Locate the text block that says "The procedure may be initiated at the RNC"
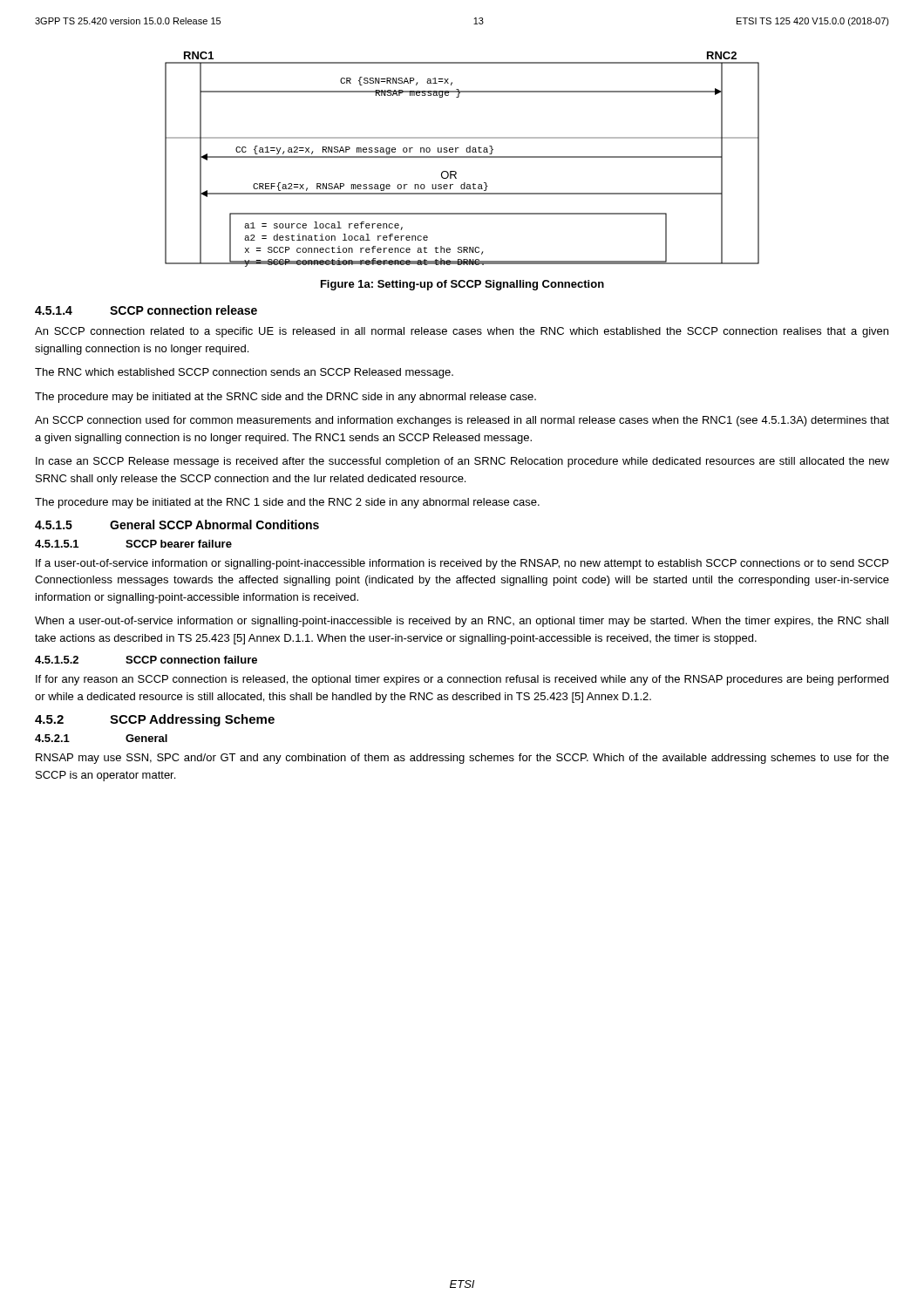Viewport: 924px width, 1308px height. point(287,502)
